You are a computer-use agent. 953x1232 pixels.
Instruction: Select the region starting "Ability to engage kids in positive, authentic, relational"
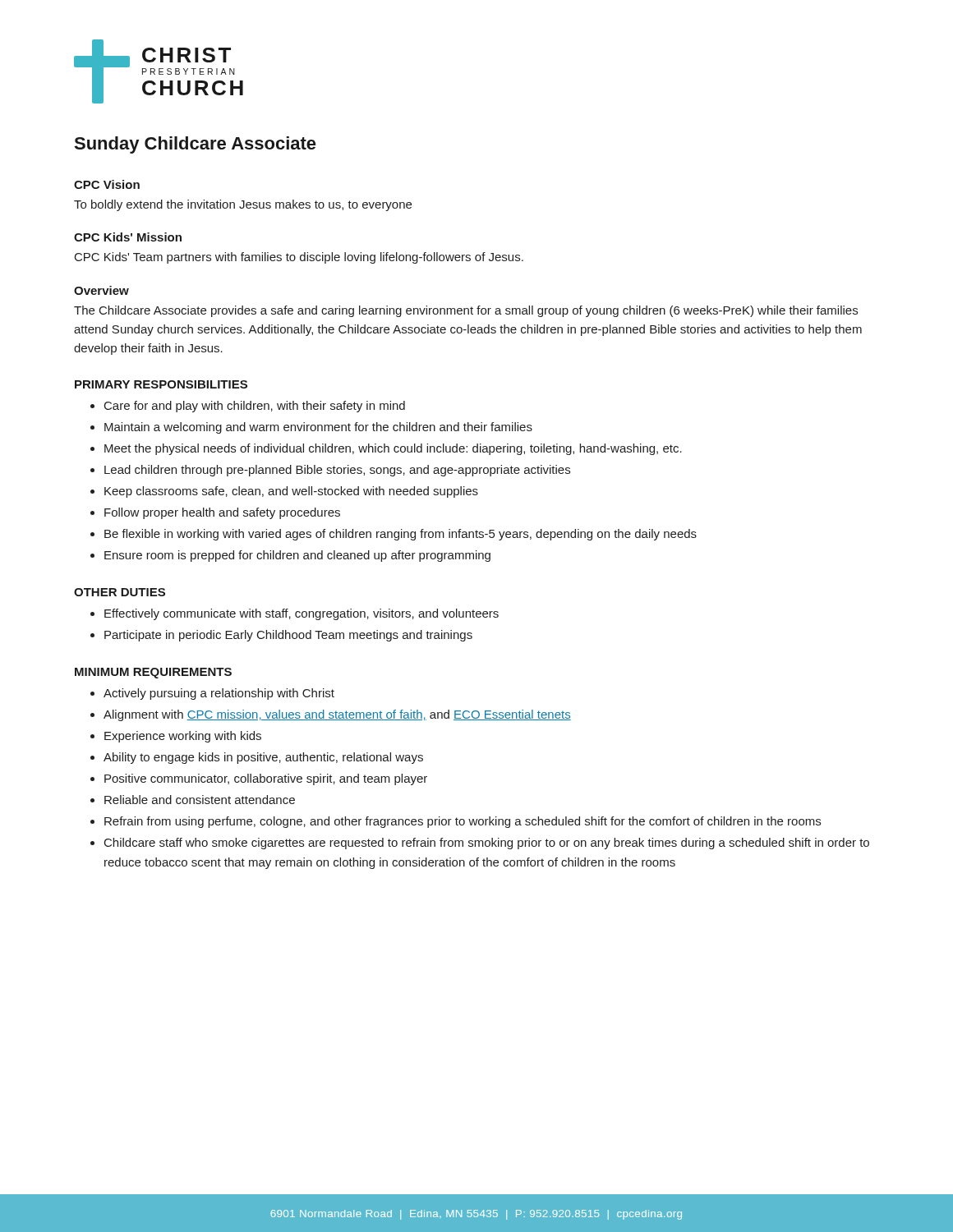pos(263,757)
